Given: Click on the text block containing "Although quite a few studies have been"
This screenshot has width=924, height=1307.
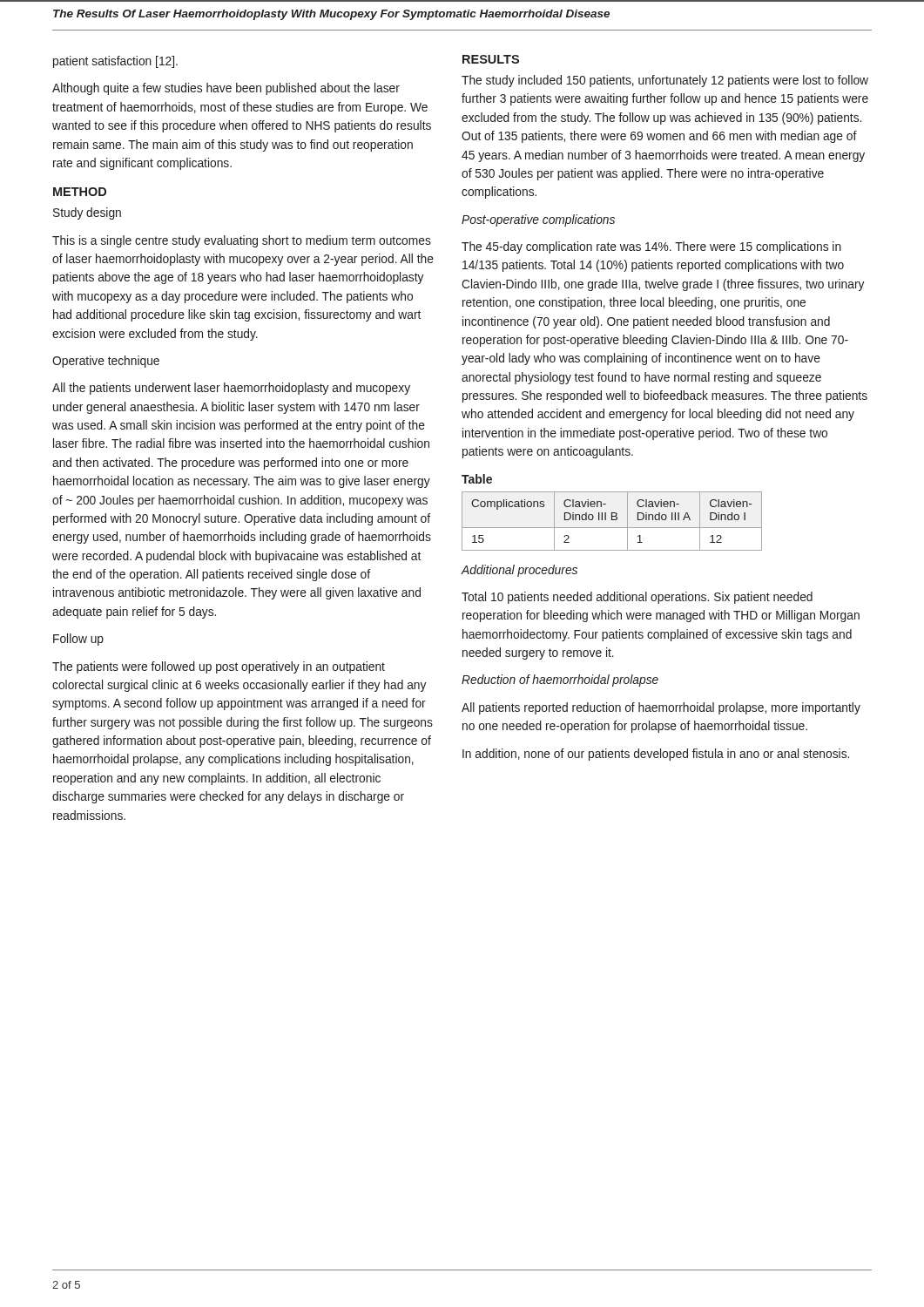Looking at the screenshot, I should tap(244, 126).
